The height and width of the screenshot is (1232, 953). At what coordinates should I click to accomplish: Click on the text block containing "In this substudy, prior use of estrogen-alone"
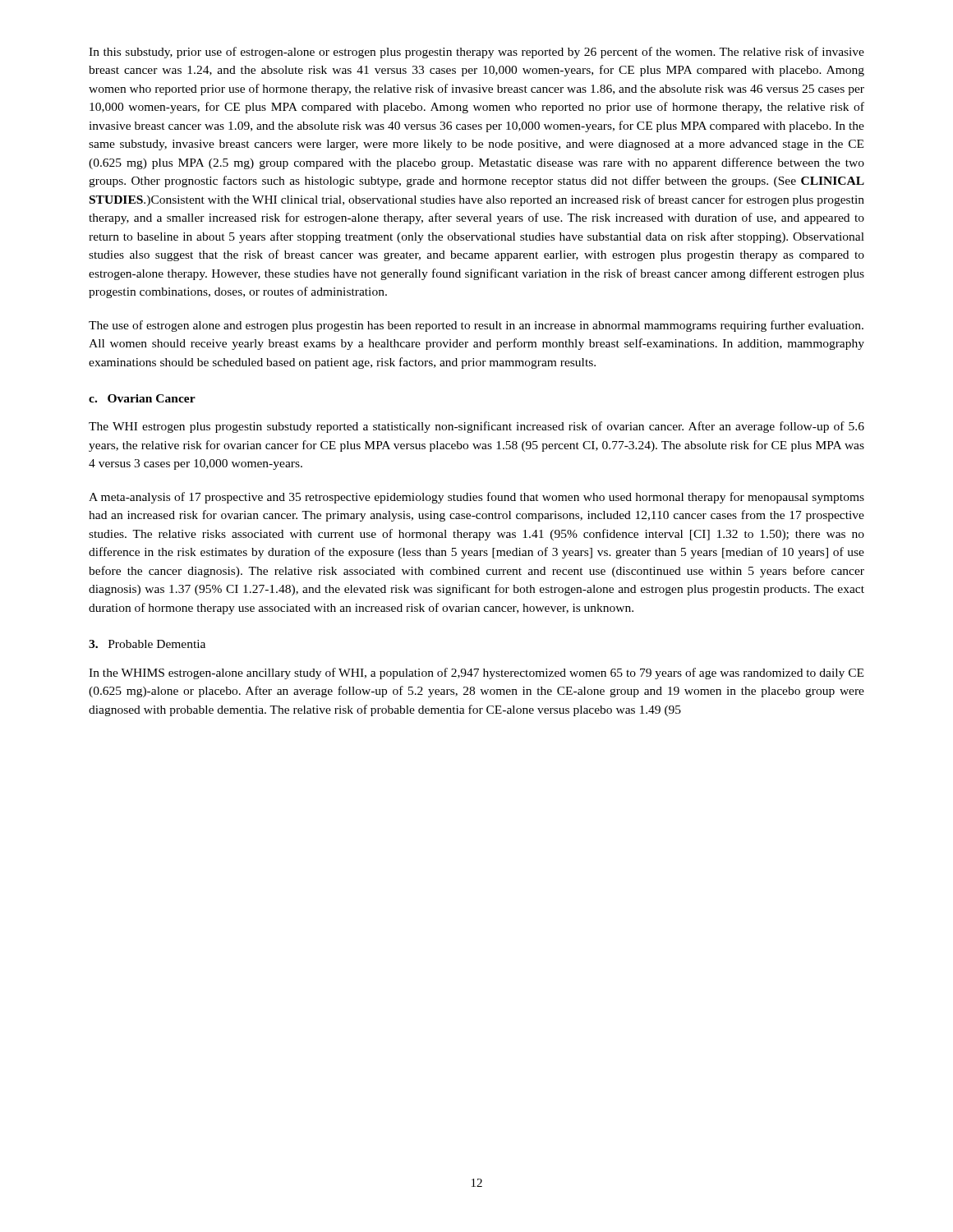476,171
